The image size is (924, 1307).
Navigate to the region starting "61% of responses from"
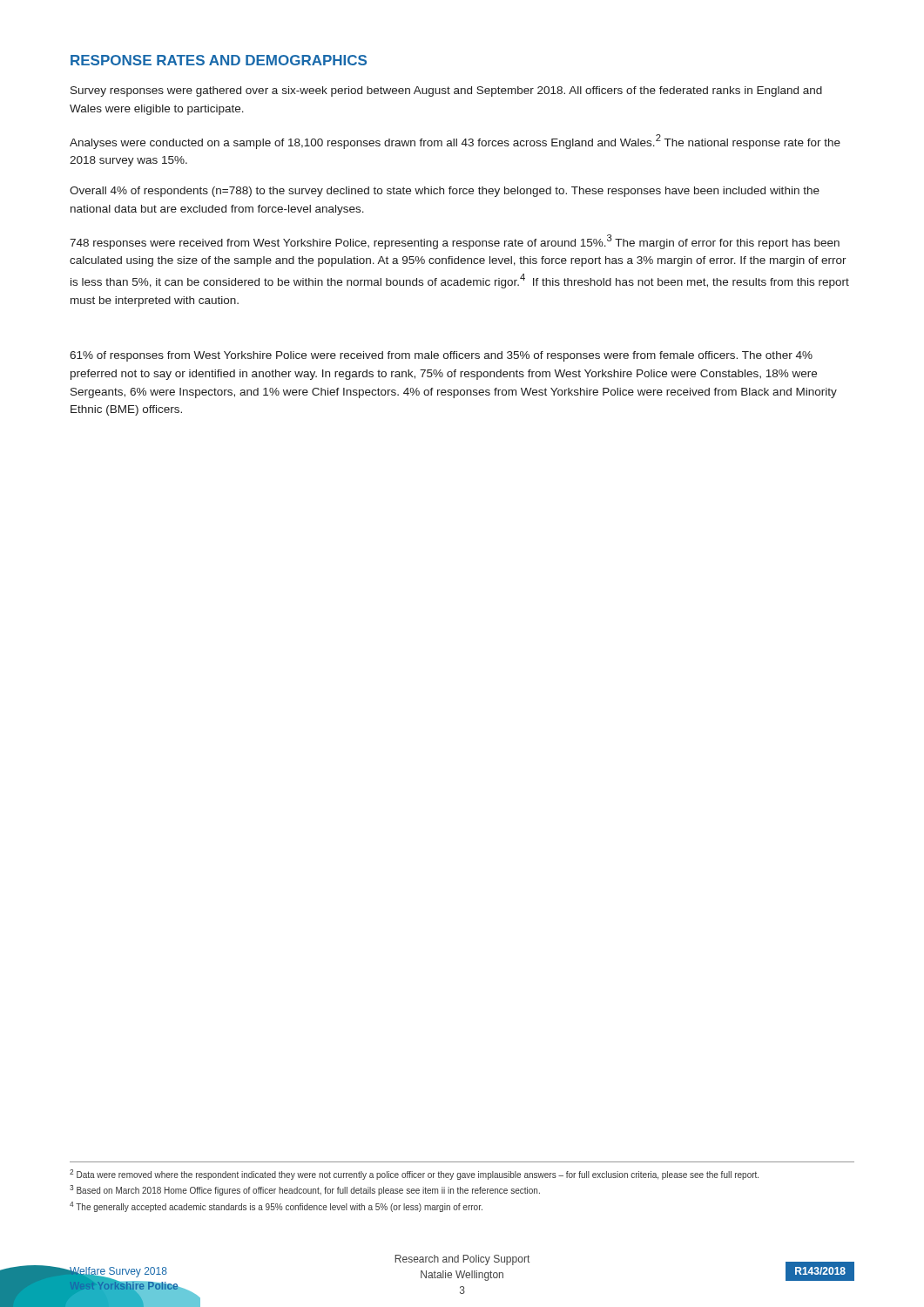tap(453, 382)
